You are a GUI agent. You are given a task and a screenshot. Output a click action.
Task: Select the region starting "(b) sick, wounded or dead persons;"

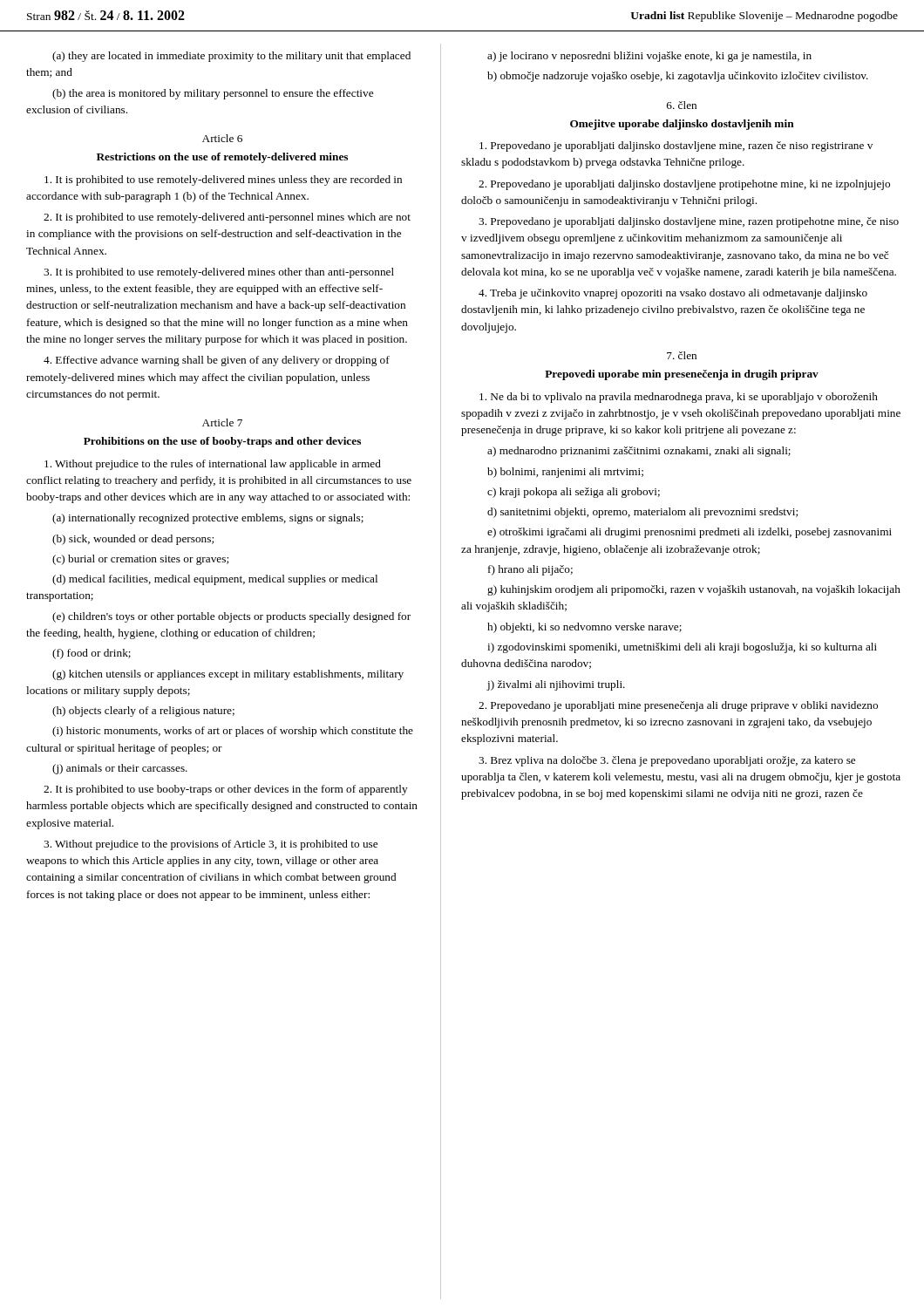coord(133,538)
